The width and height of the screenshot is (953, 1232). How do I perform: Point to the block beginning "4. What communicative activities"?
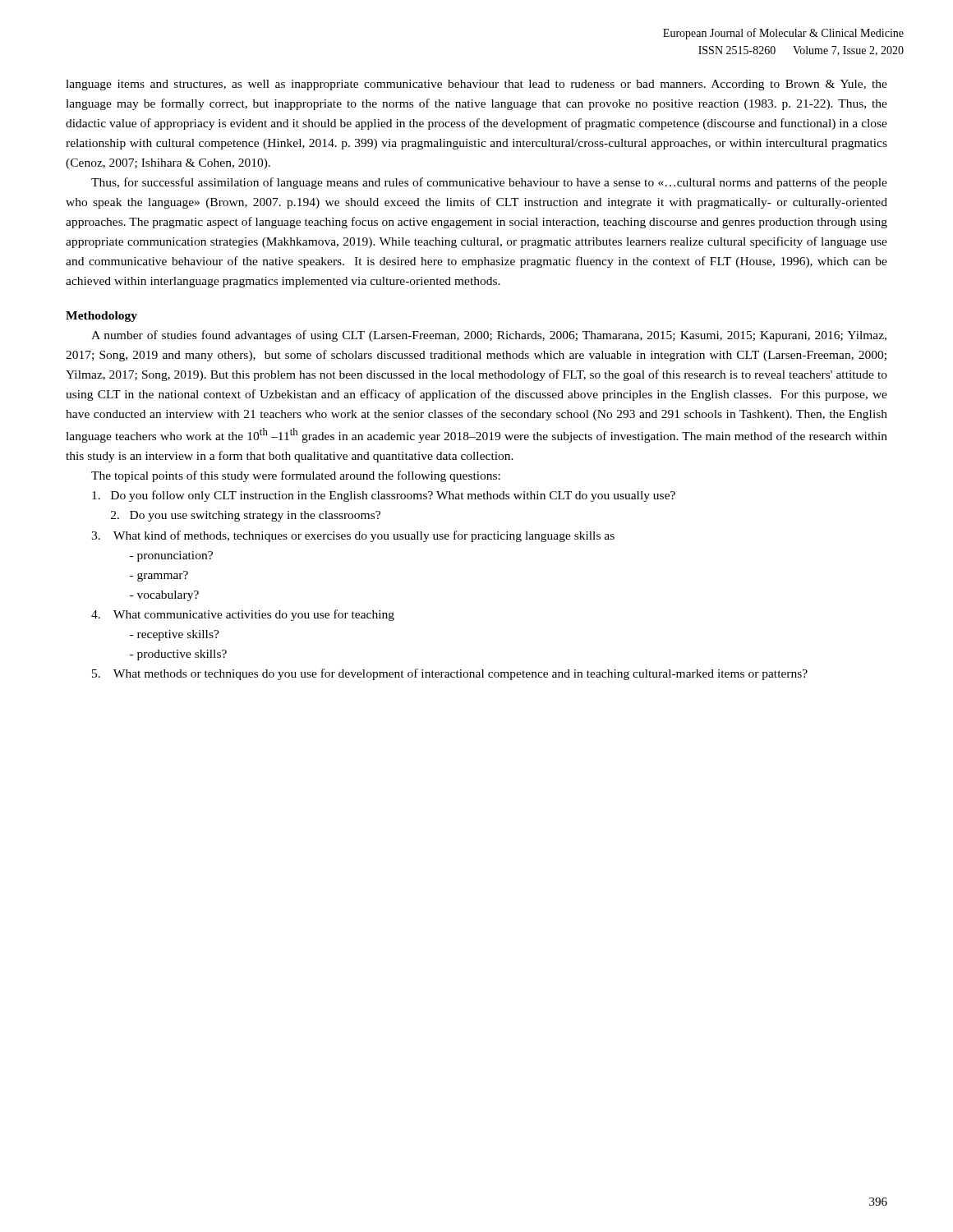[243, 615]
